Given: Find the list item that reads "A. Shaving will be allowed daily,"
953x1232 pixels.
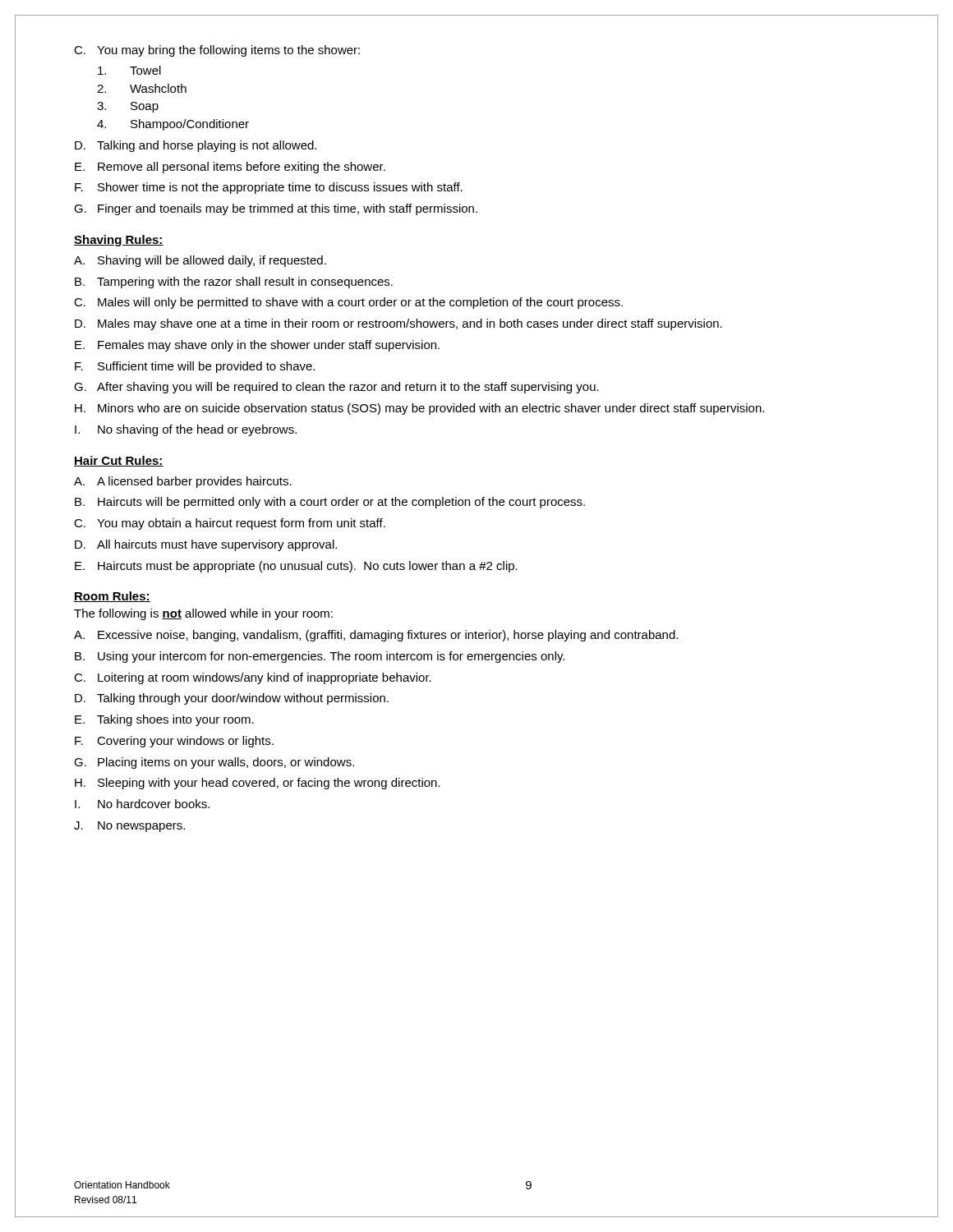Looking at the screenshot, I should tap(200, 261).
